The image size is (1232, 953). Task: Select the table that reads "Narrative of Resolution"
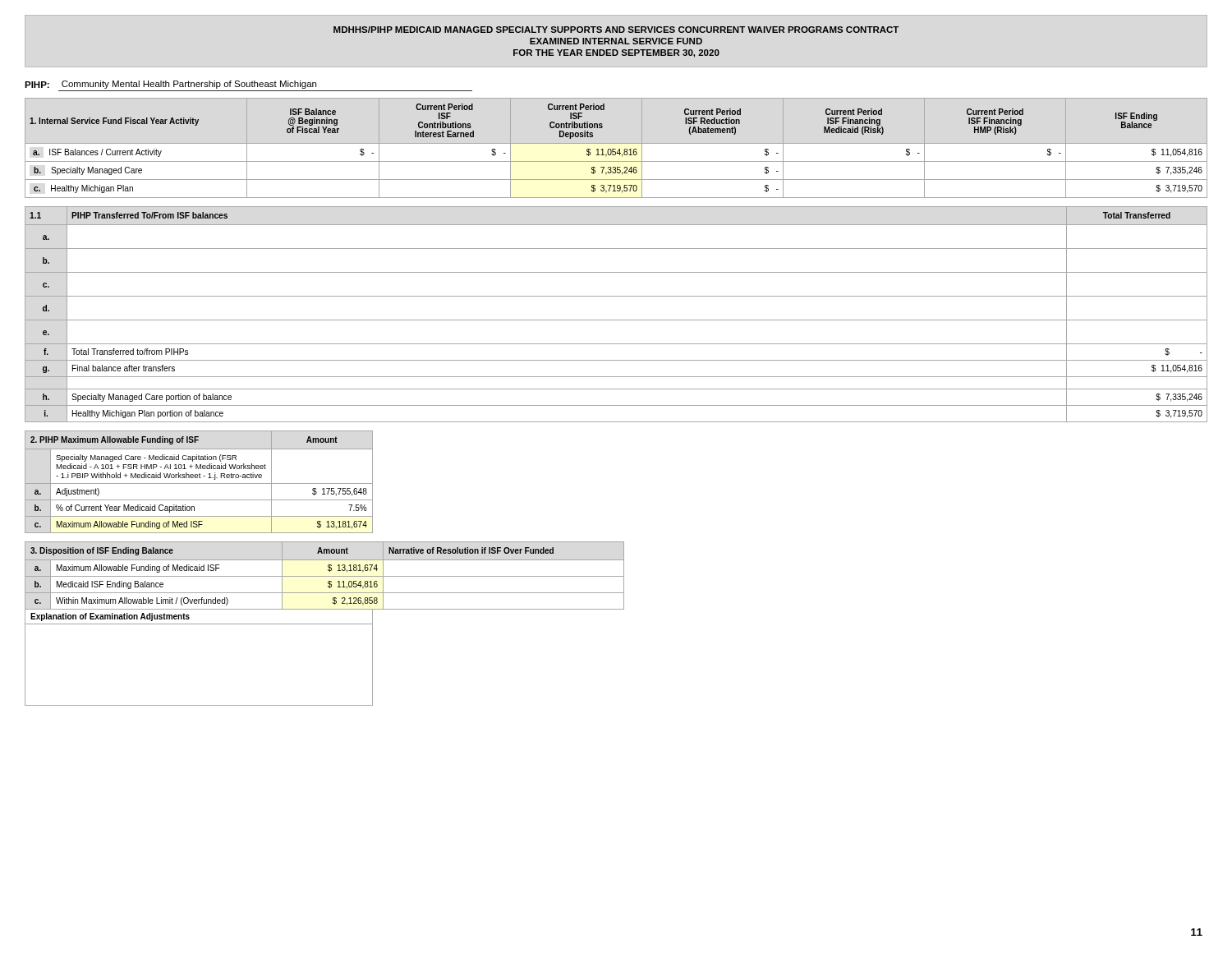(324, 624)
